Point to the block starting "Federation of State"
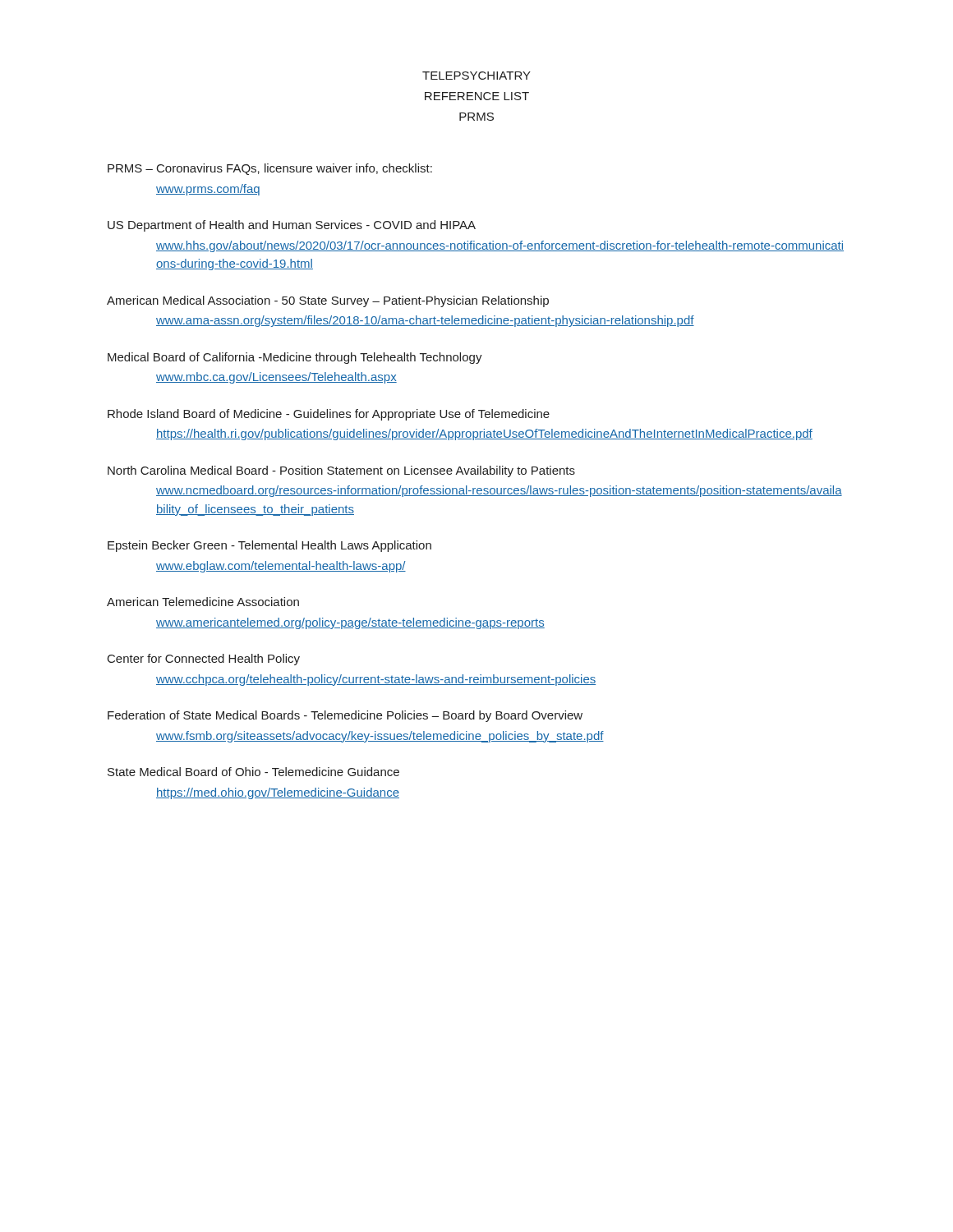The height and width of the screenshot is (1232, 953). [476, 726]
